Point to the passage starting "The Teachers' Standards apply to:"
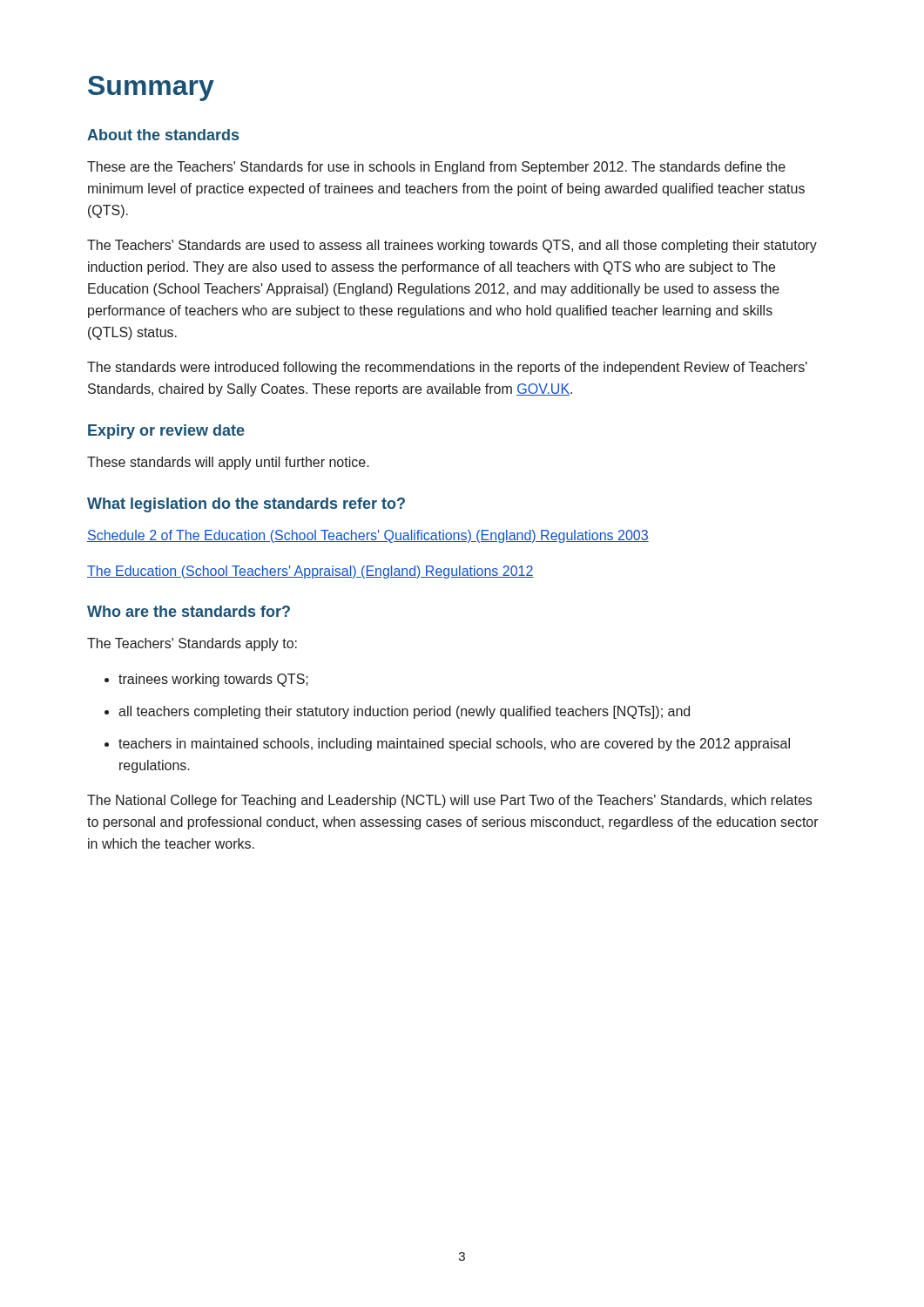The image size is (924, 1307). (x=192, y=644)
